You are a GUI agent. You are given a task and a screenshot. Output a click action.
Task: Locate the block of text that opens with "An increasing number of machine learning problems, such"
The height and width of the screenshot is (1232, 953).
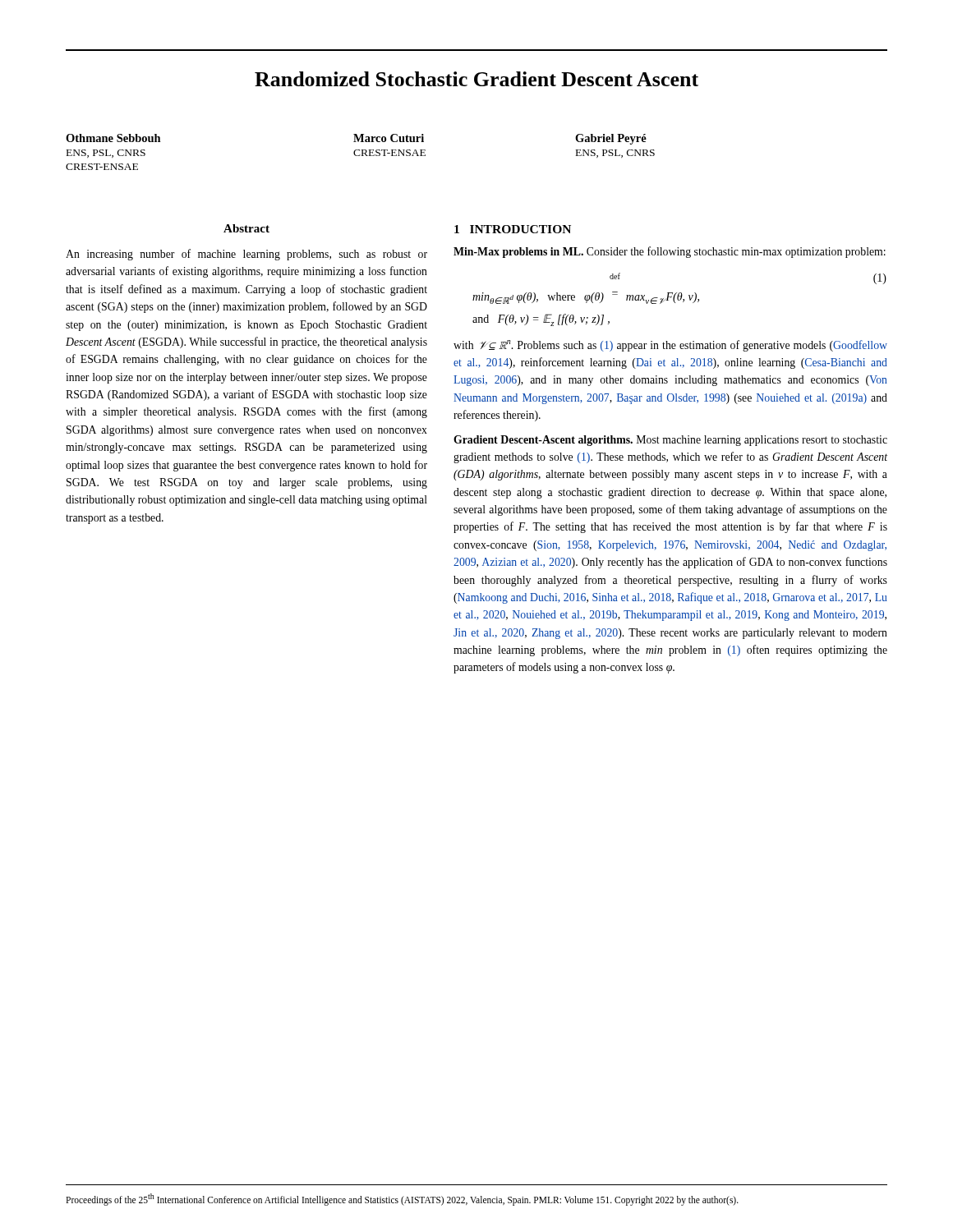pyautogui.click(x=246, y=386)
